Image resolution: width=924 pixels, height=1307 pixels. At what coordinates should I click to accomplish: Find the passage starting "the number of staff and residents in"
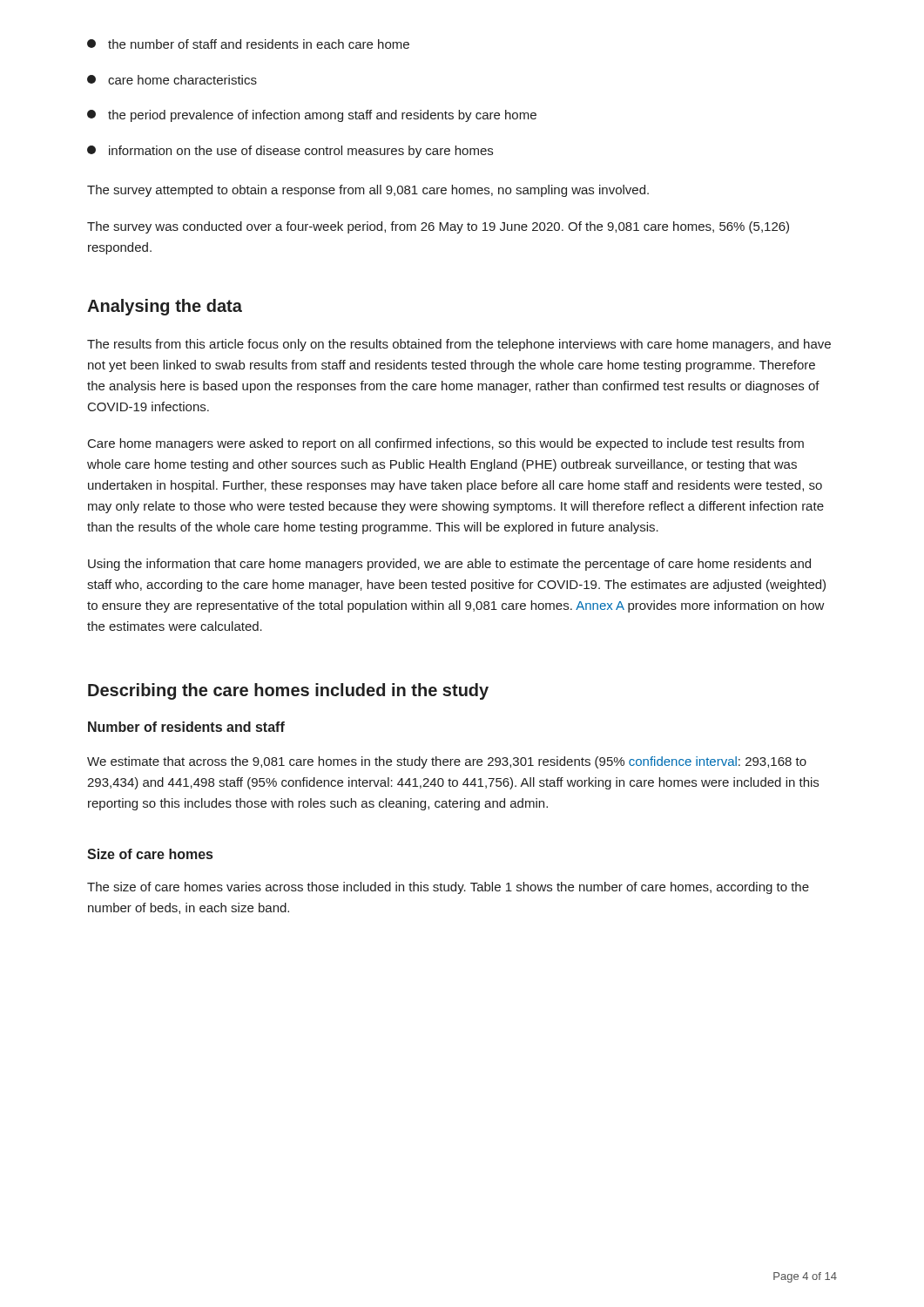coord(249,45)
